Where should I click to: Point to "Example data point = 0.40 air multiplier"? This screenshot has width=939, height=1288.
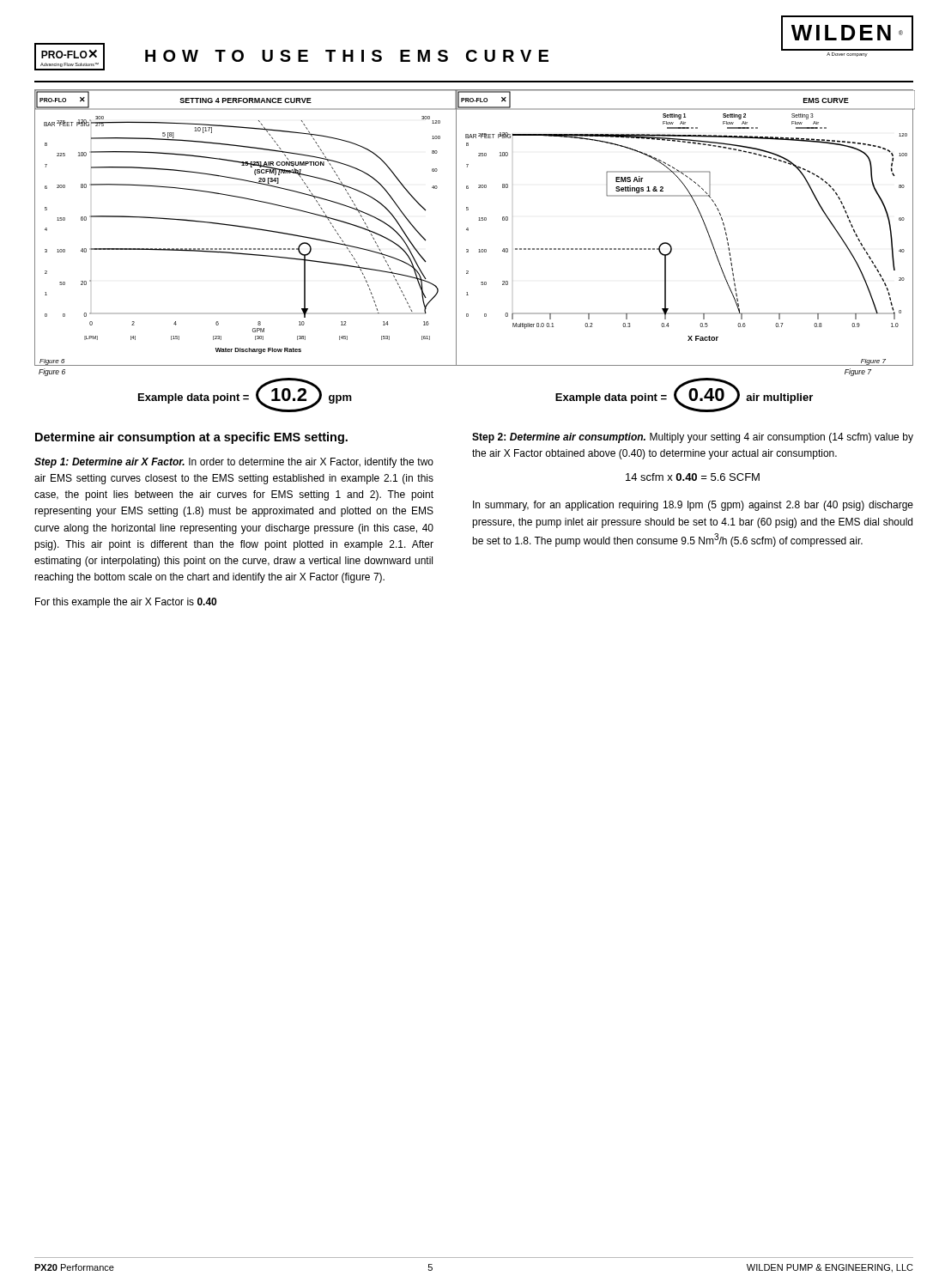[x=684, y=395]
